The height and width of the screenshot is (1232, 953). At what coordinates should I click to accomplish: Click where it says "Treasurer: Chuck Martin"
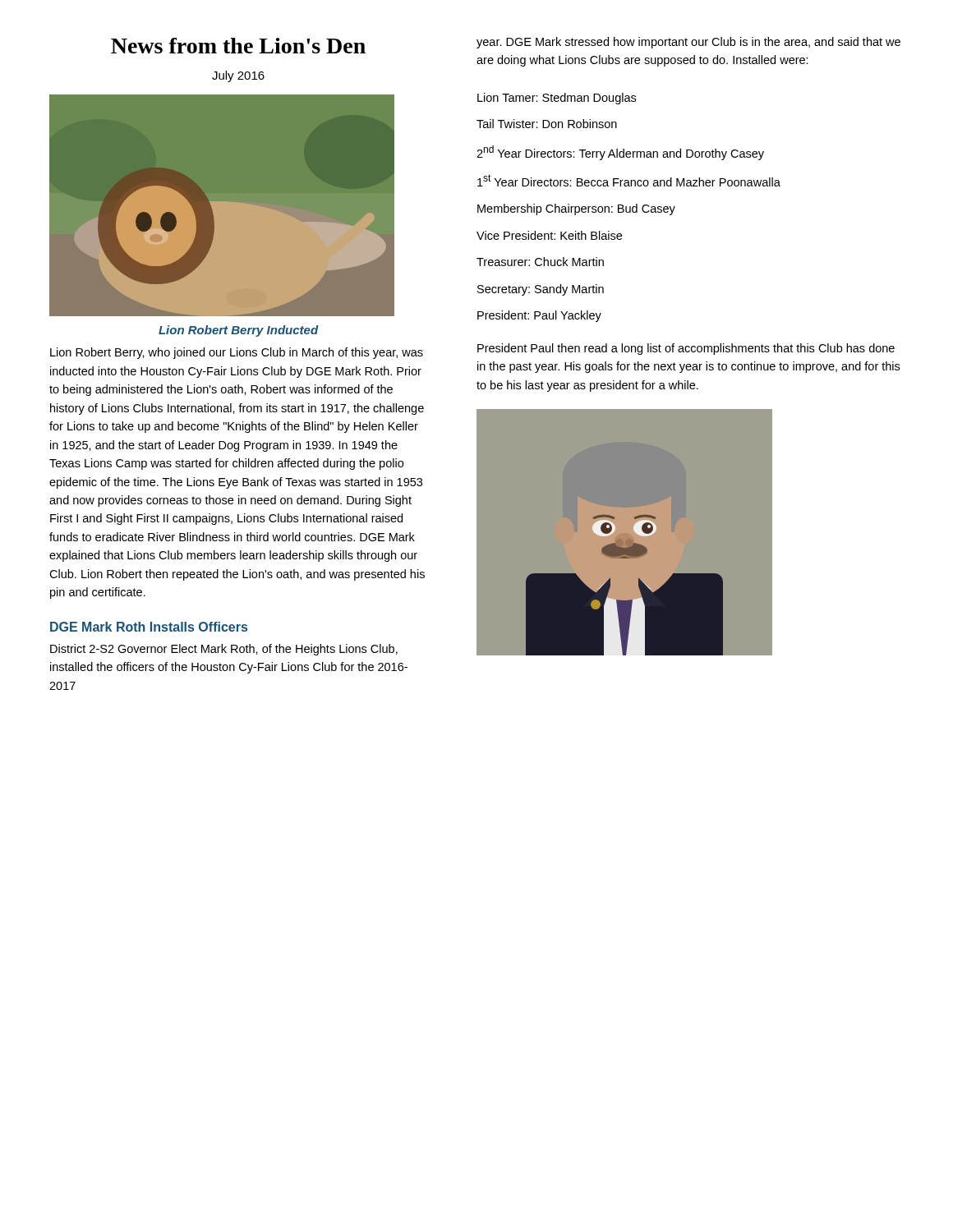point(540,262)
